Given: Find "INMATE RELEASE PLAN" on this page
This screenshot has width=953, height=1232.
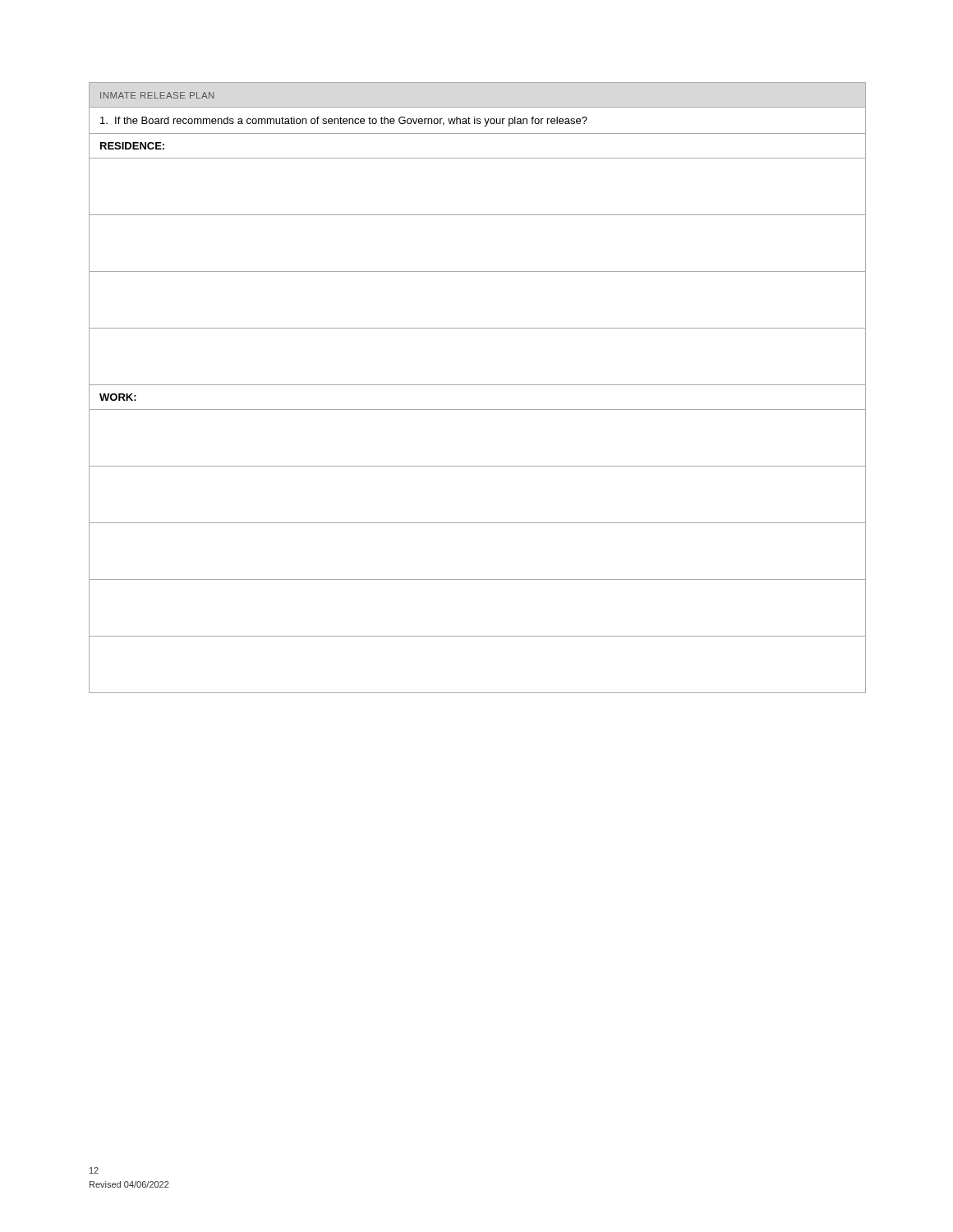Looking at the screenshot, I should [157, 95].
